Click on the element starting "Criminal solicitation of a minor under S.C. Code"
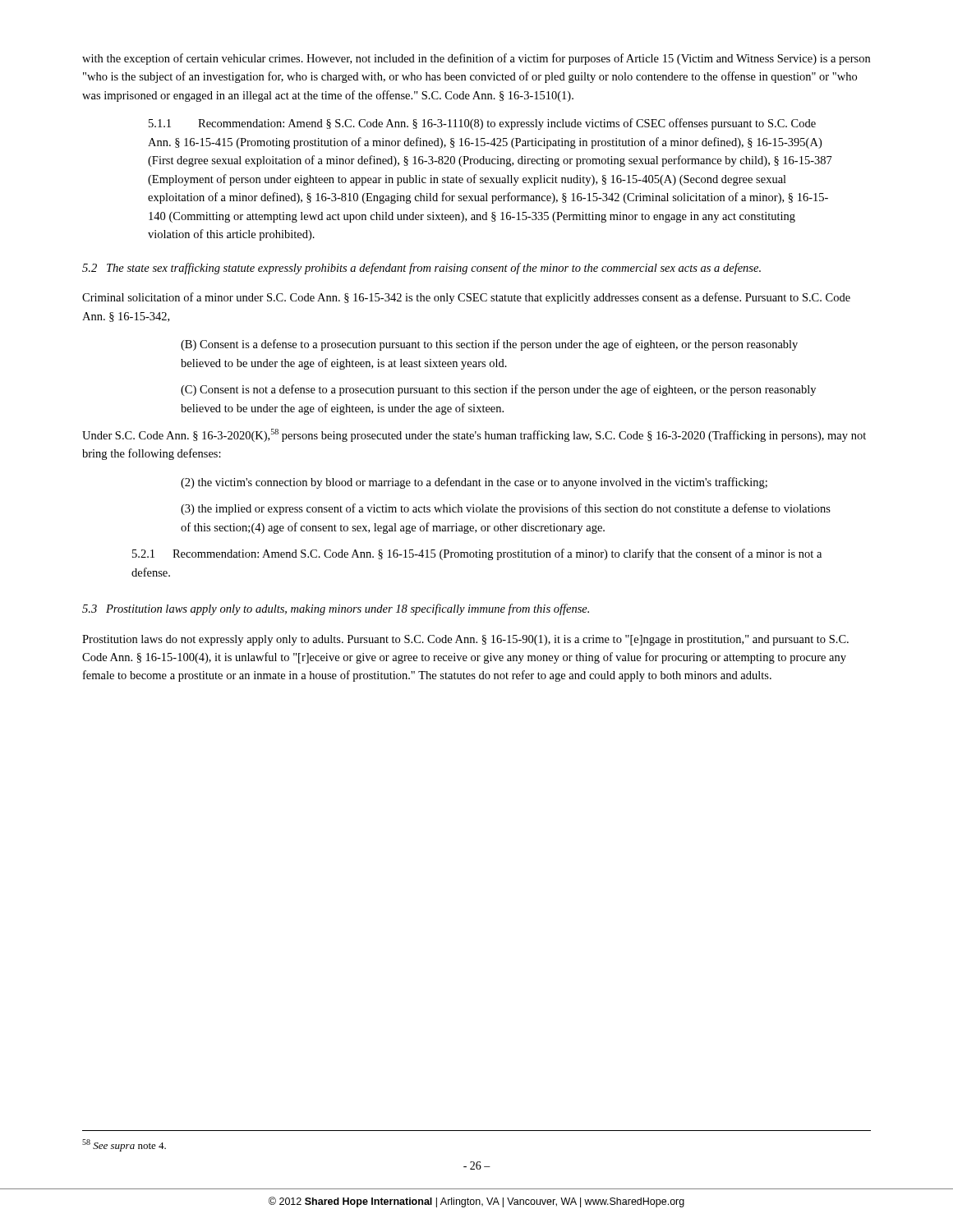Screen dimensions: 1232x953 tap(466, 307)
